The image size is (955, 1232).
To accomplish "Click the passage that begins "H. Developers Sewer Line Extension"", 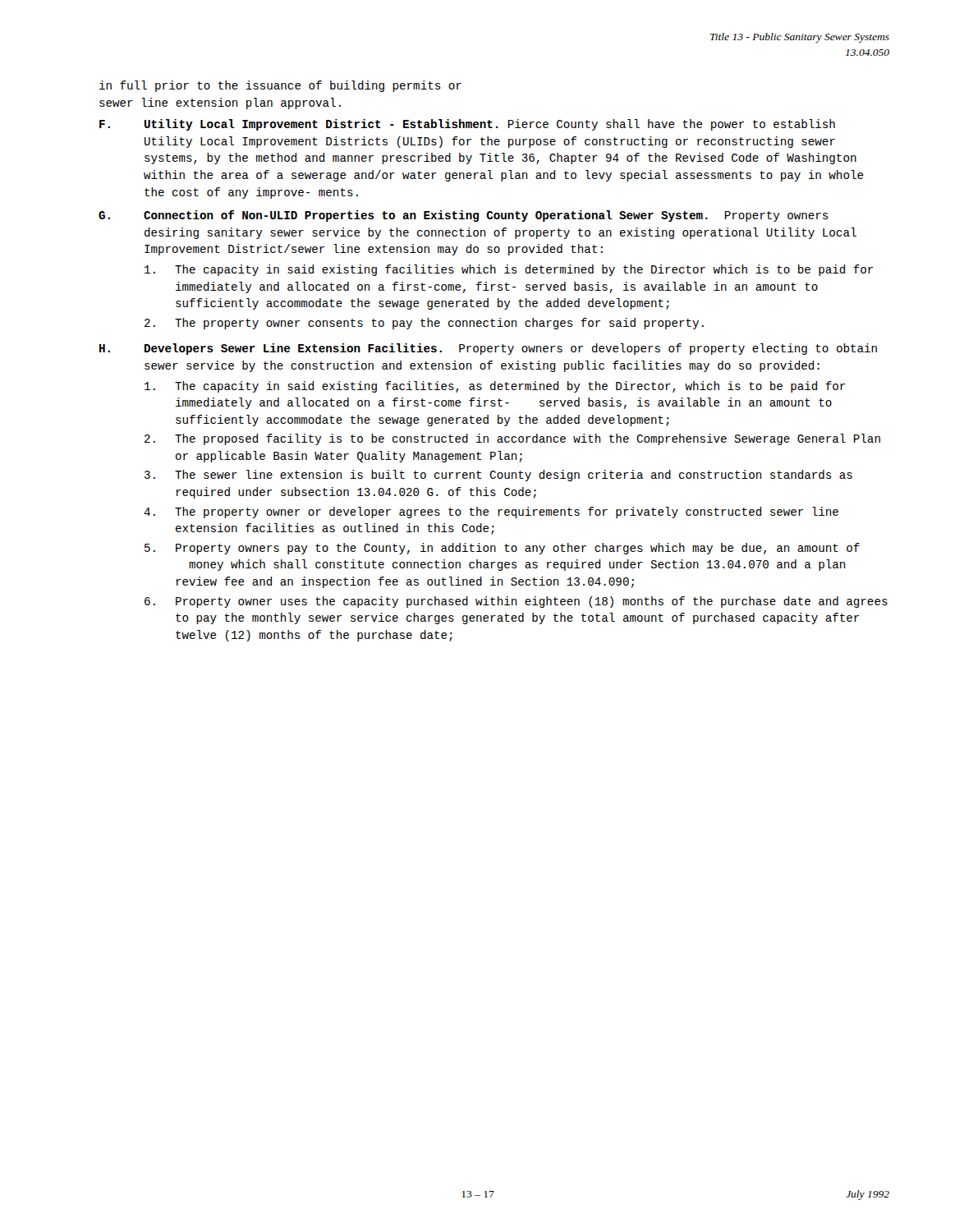I will pyautogui.click(x=494, y=494).
